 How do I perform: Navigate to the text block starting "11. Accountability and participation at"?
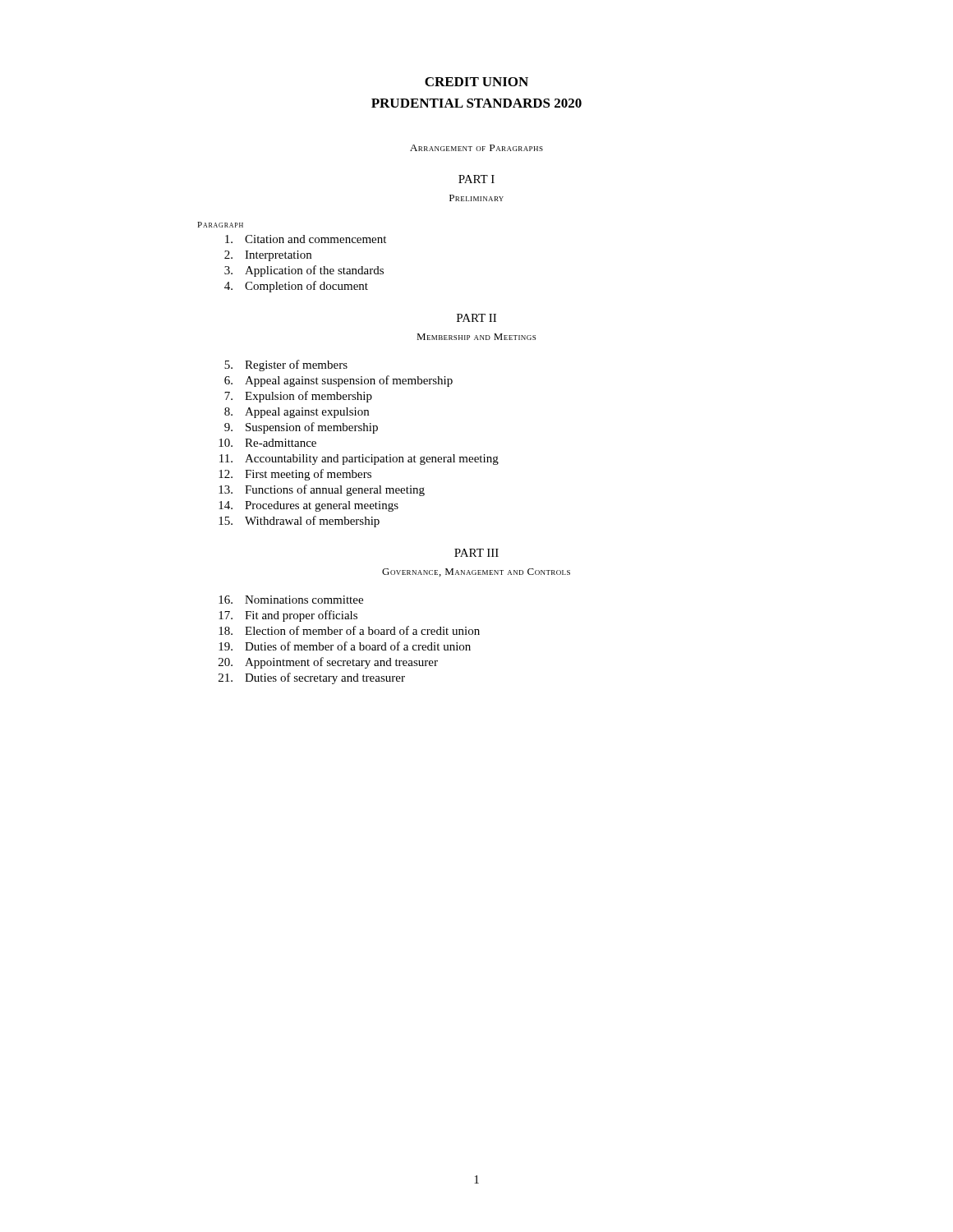501,459
